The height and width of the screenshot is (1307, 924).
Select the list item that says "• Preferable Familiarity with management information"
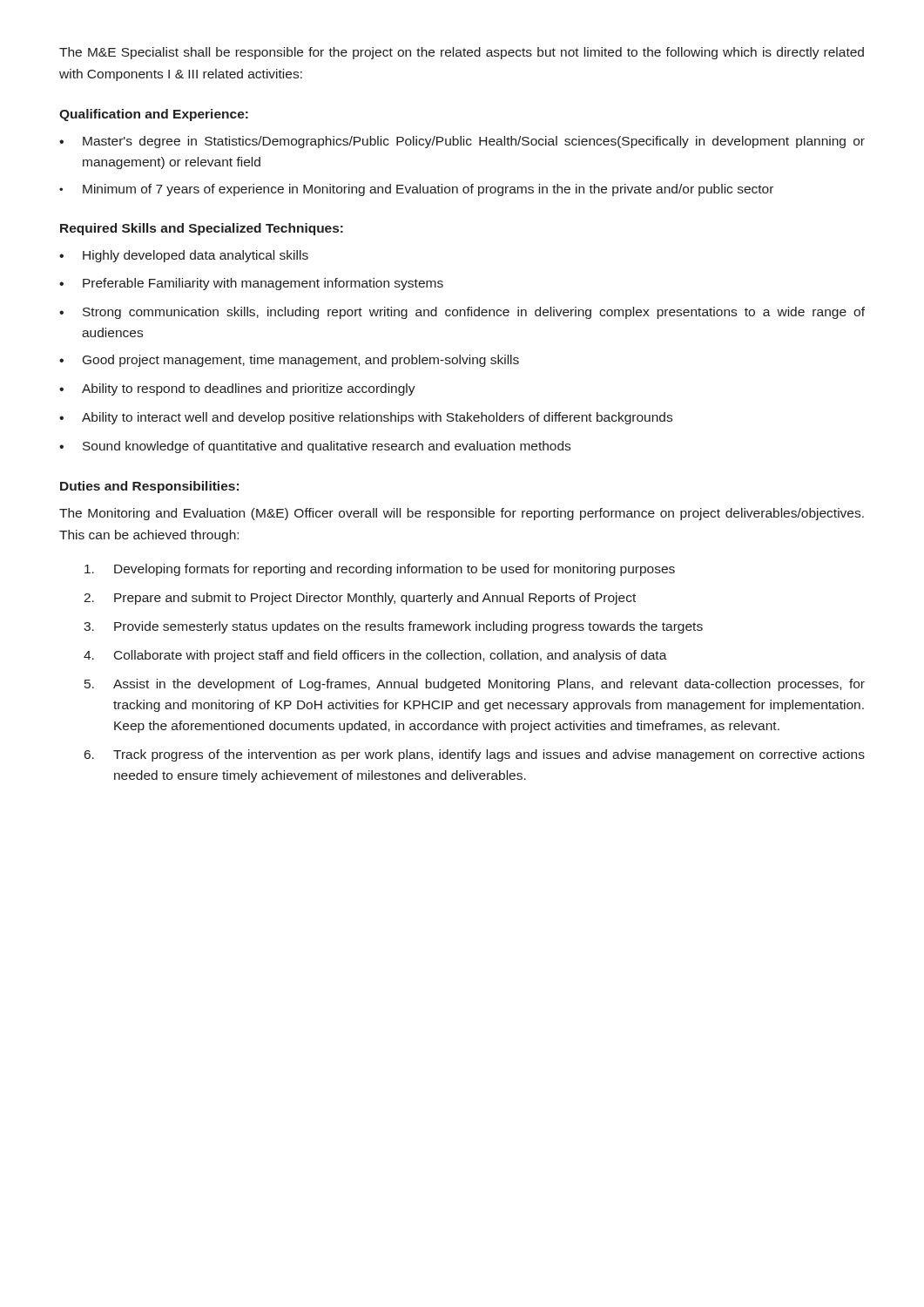[251, 284]
